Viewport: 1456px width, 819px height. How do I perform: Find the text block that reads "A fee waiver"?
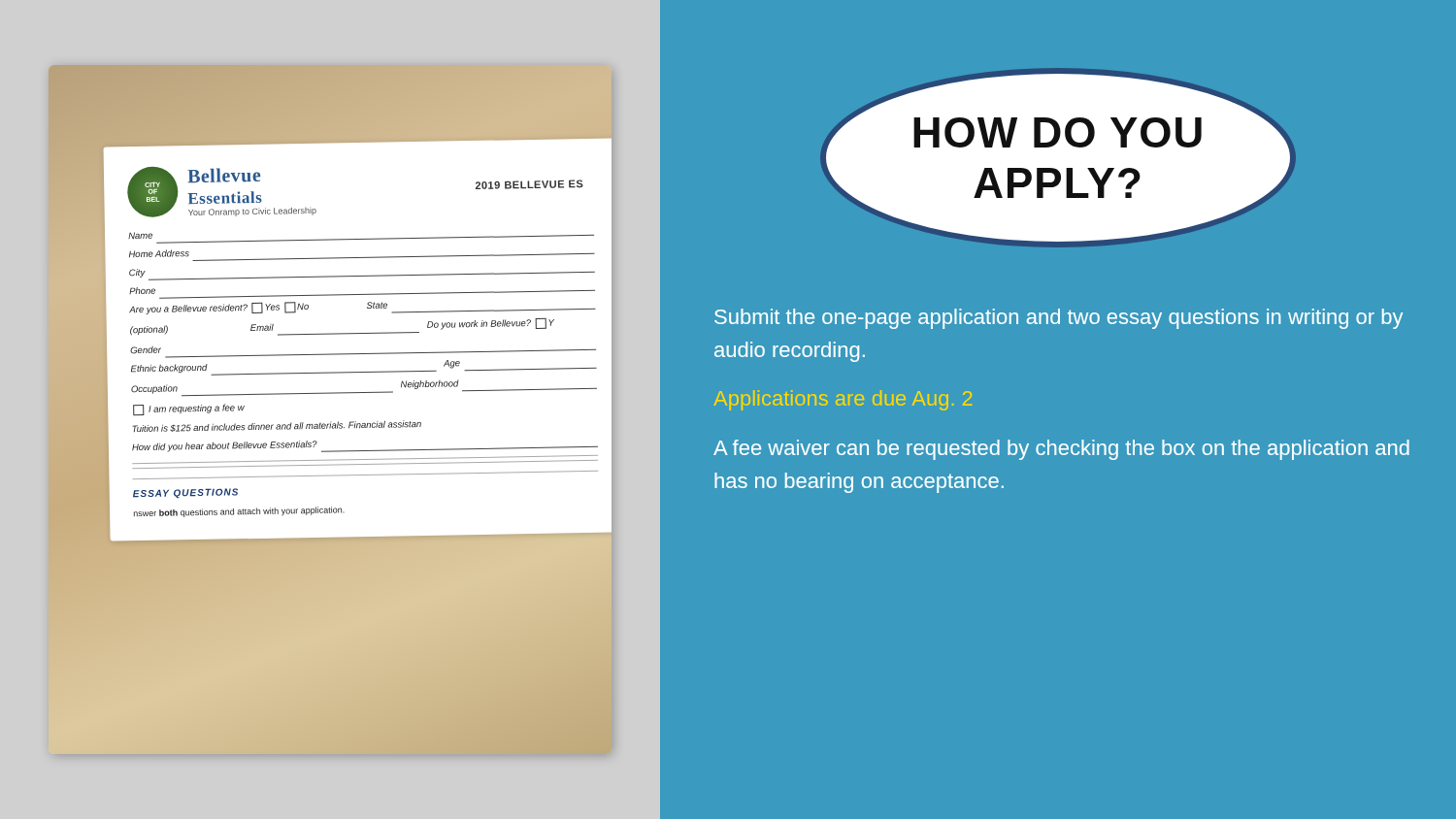pyautogui.click(x=1062, y=464)
